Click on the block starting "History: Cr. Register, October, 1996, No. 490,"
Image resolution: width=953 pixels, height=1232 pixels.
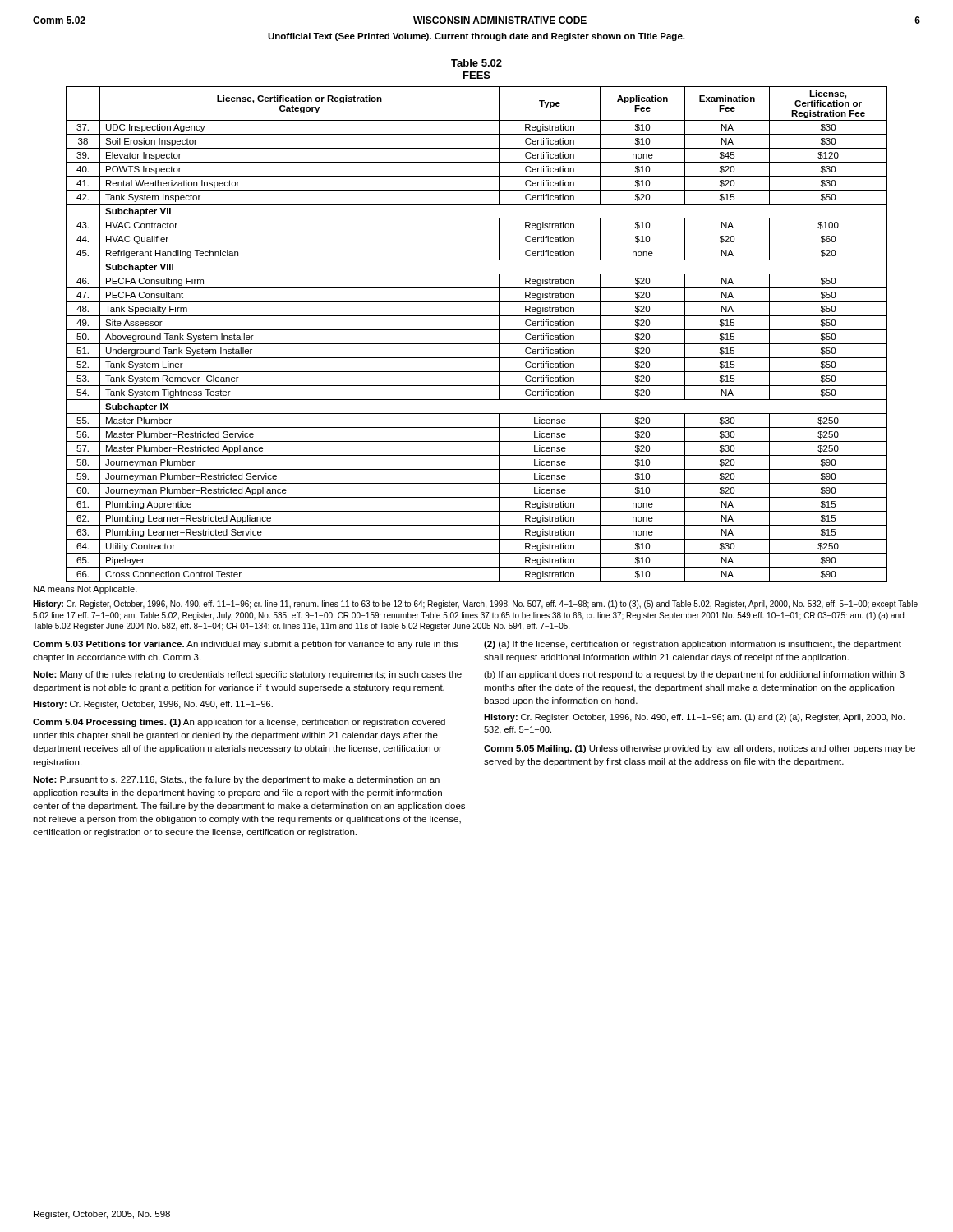coord(475,615)
